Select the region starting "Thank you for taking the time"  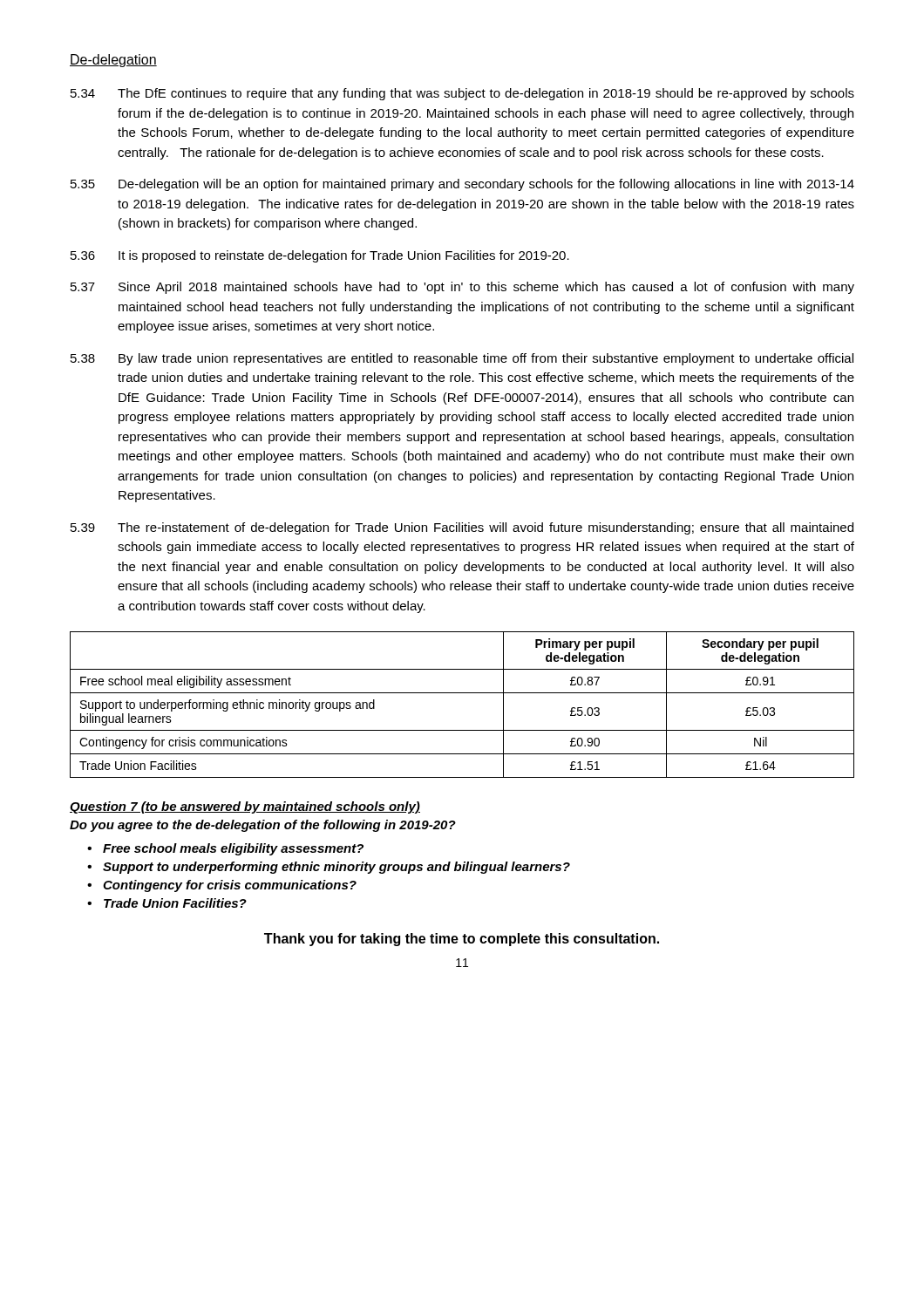pyautogui.click(x=462, y=939)
